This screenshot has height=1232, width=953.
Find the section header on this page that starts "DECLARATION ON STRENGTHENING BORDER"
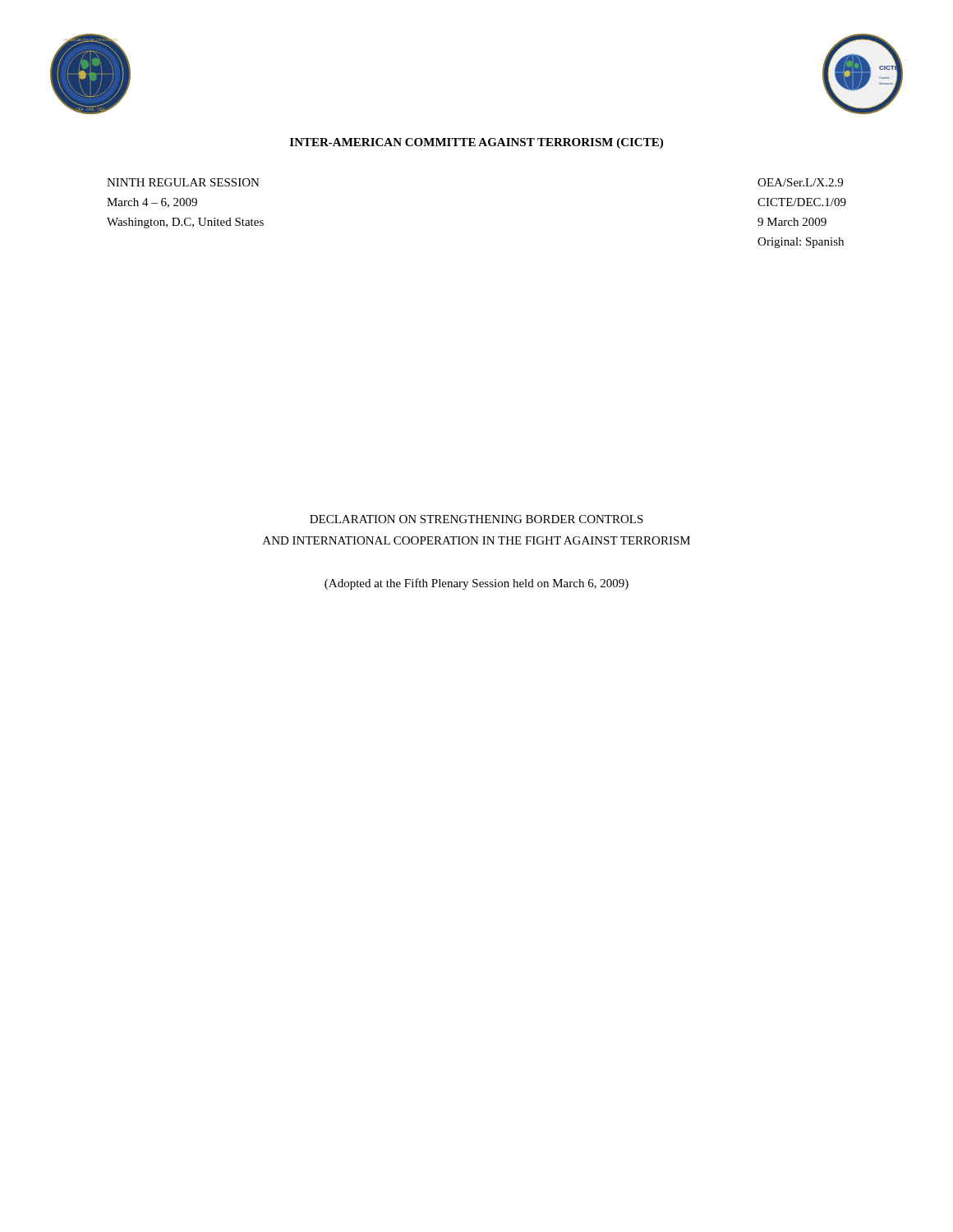point(476,530)
